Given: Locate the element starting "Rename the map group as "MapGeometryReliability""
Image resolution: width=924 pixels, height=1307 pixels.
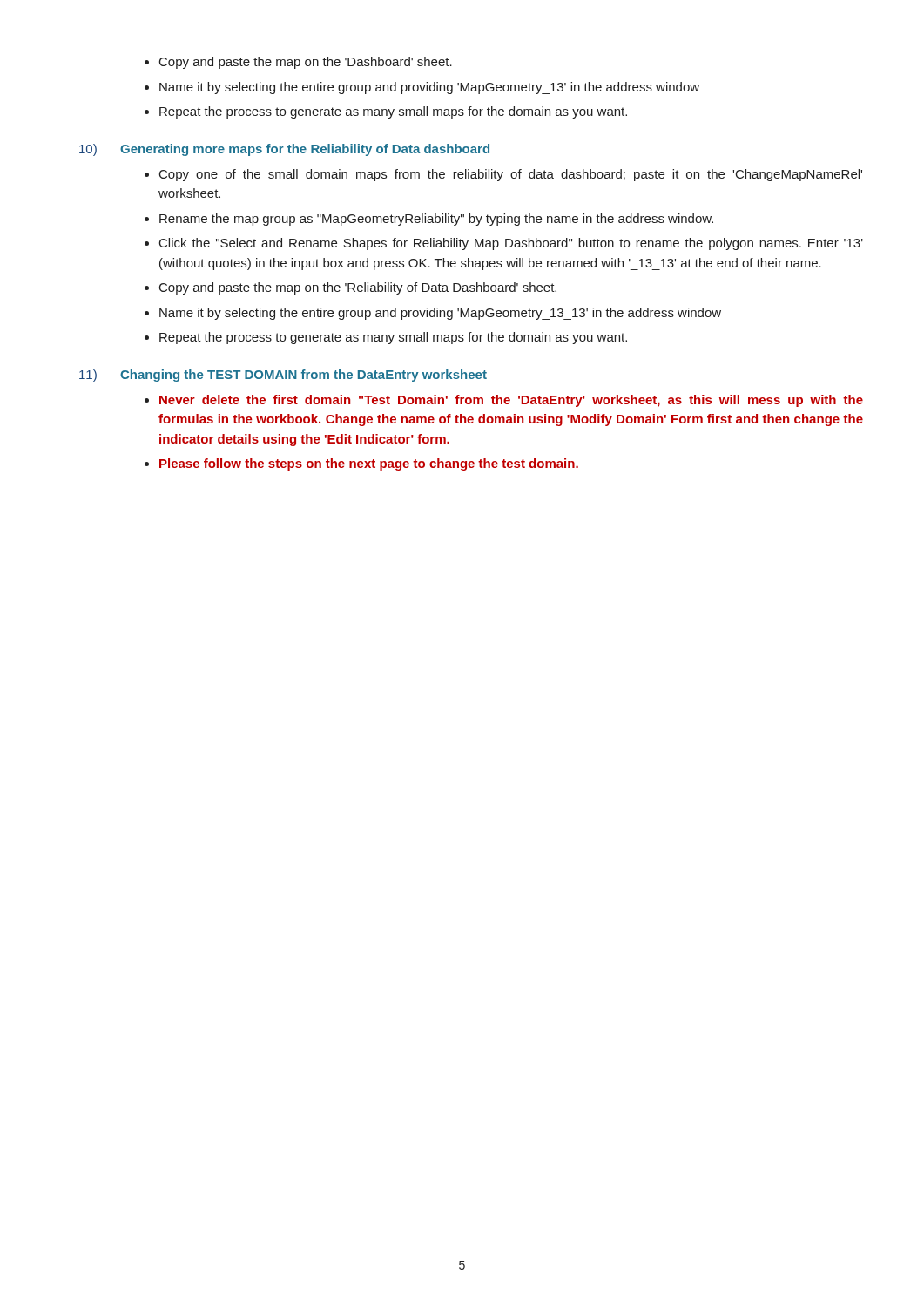Looking at the screenshot, I should [x=436, y=218].
